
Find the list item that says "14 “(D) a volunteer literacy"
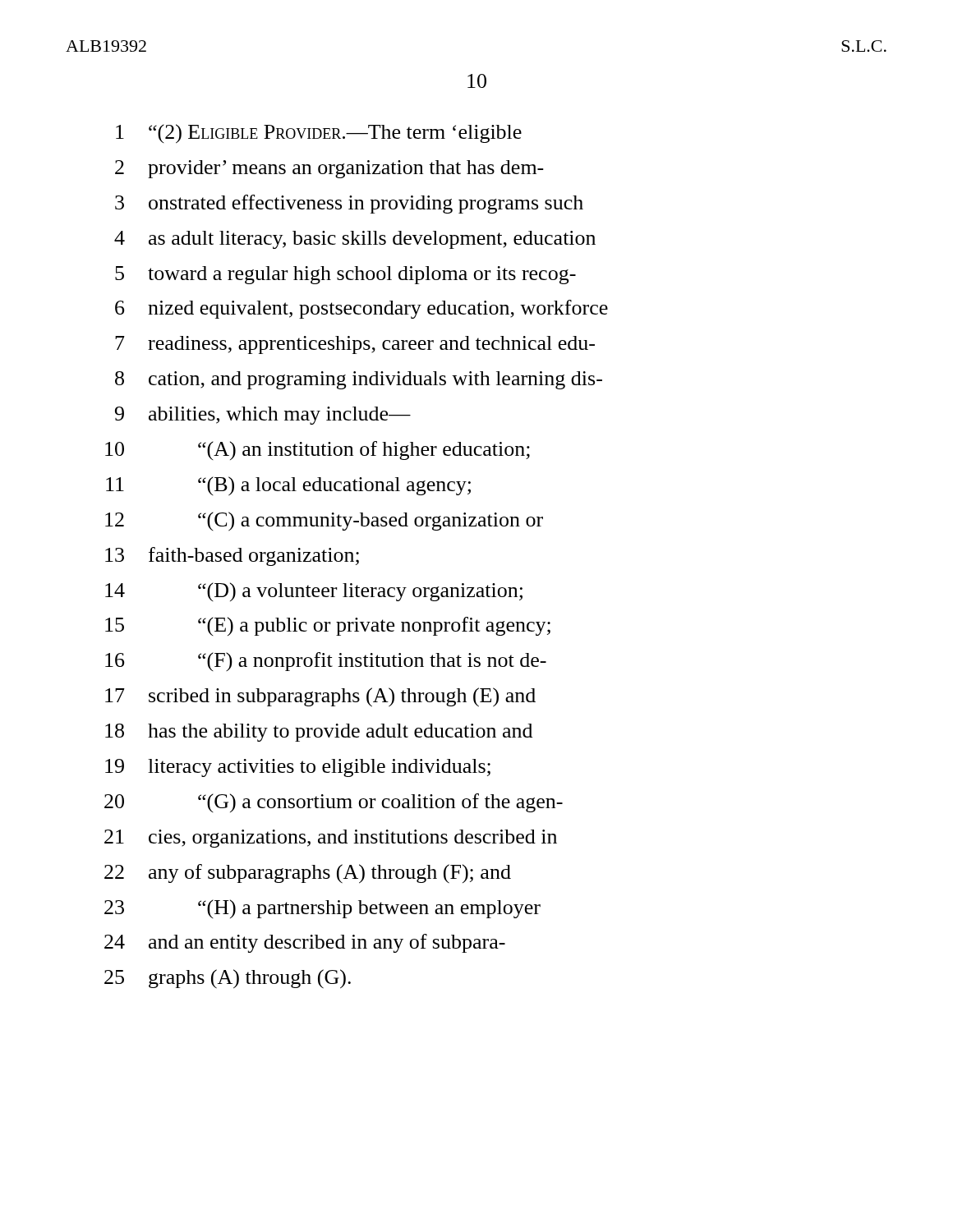pyautogui.click(x=476, y=591)
